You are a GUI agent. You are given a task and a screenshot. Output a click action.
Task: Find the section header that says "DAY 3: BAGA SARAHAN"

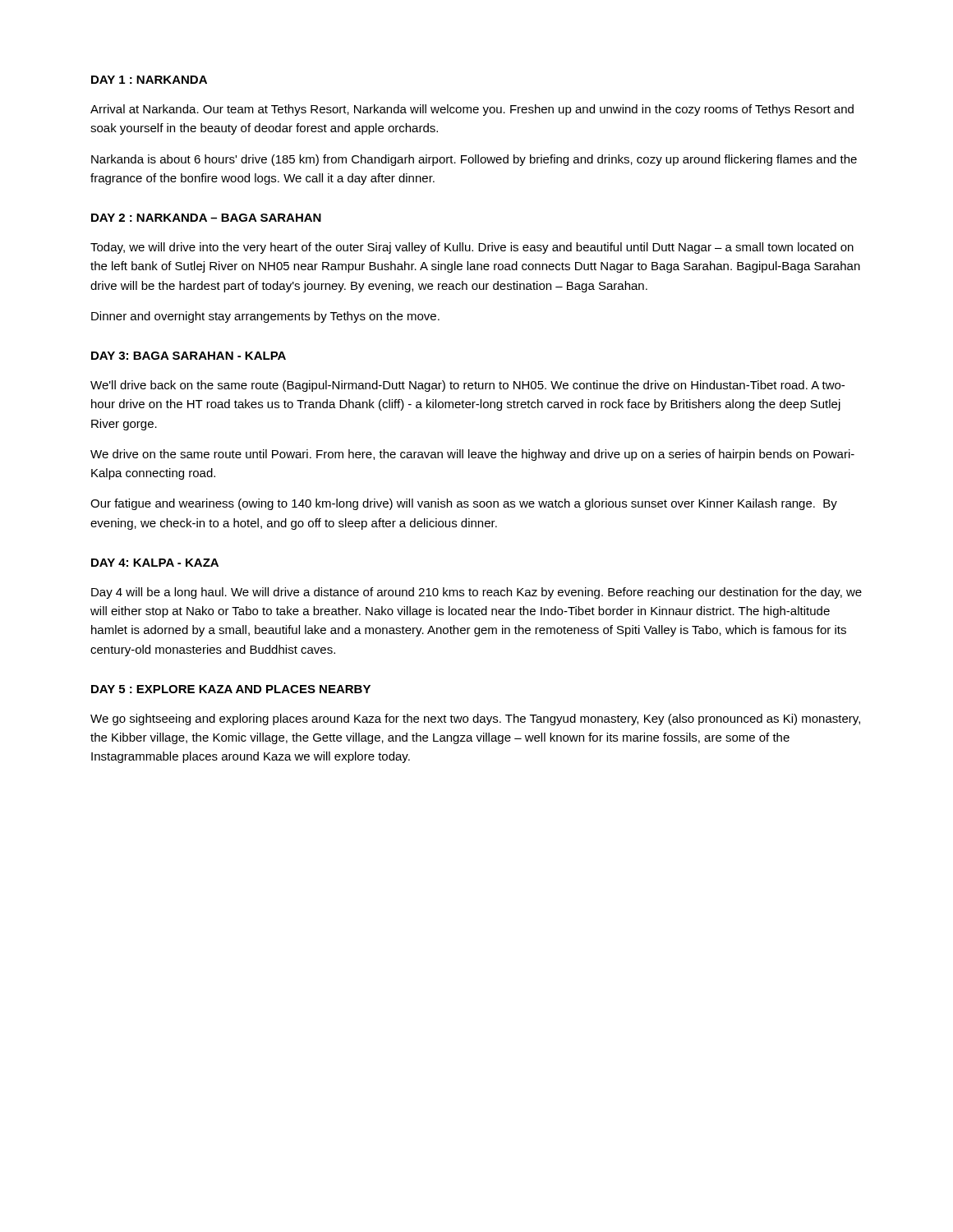coord(188,355)
